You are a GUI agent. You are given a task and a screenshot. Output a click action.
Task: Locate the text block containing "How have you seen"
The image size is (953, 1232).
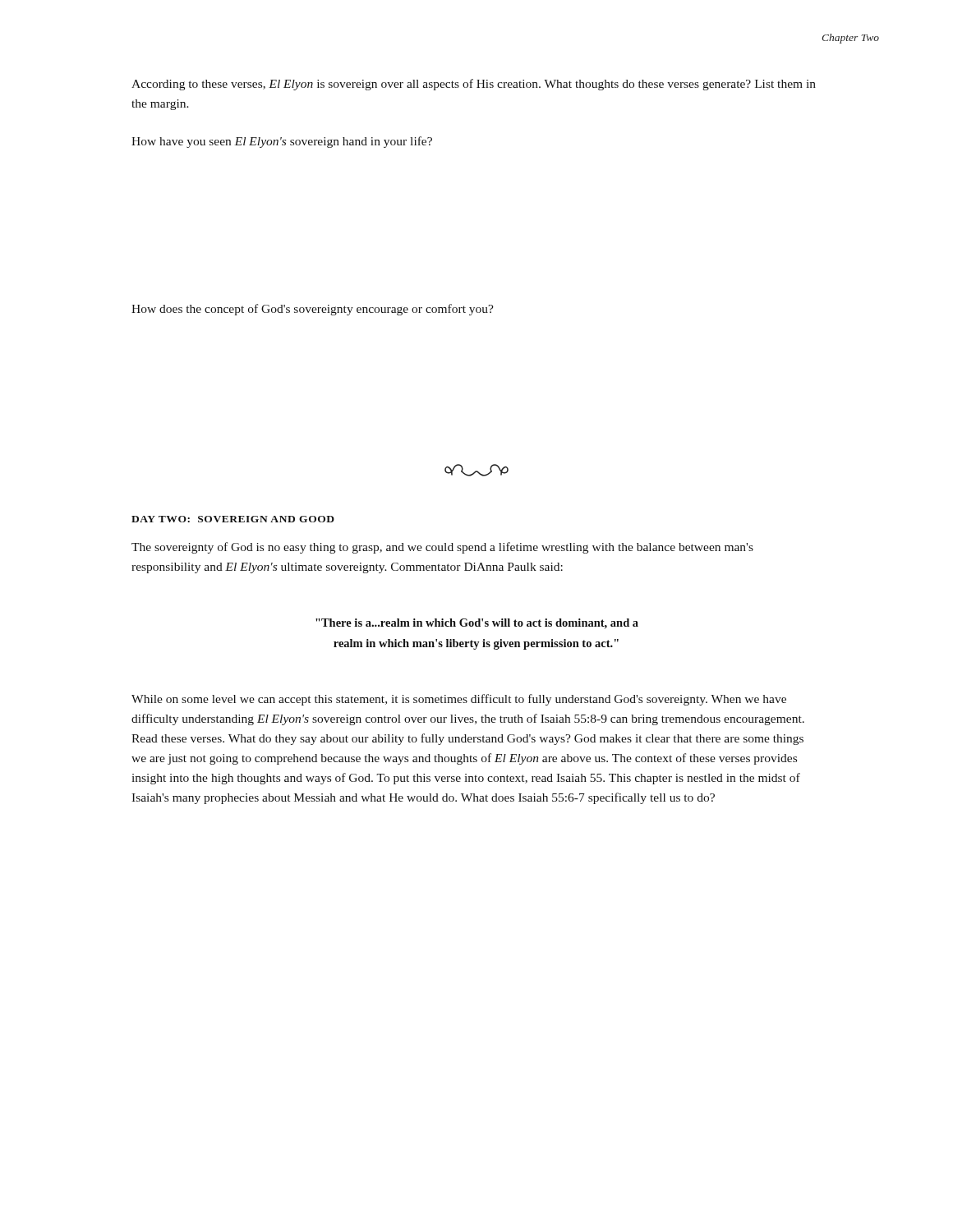click(282, 141)
